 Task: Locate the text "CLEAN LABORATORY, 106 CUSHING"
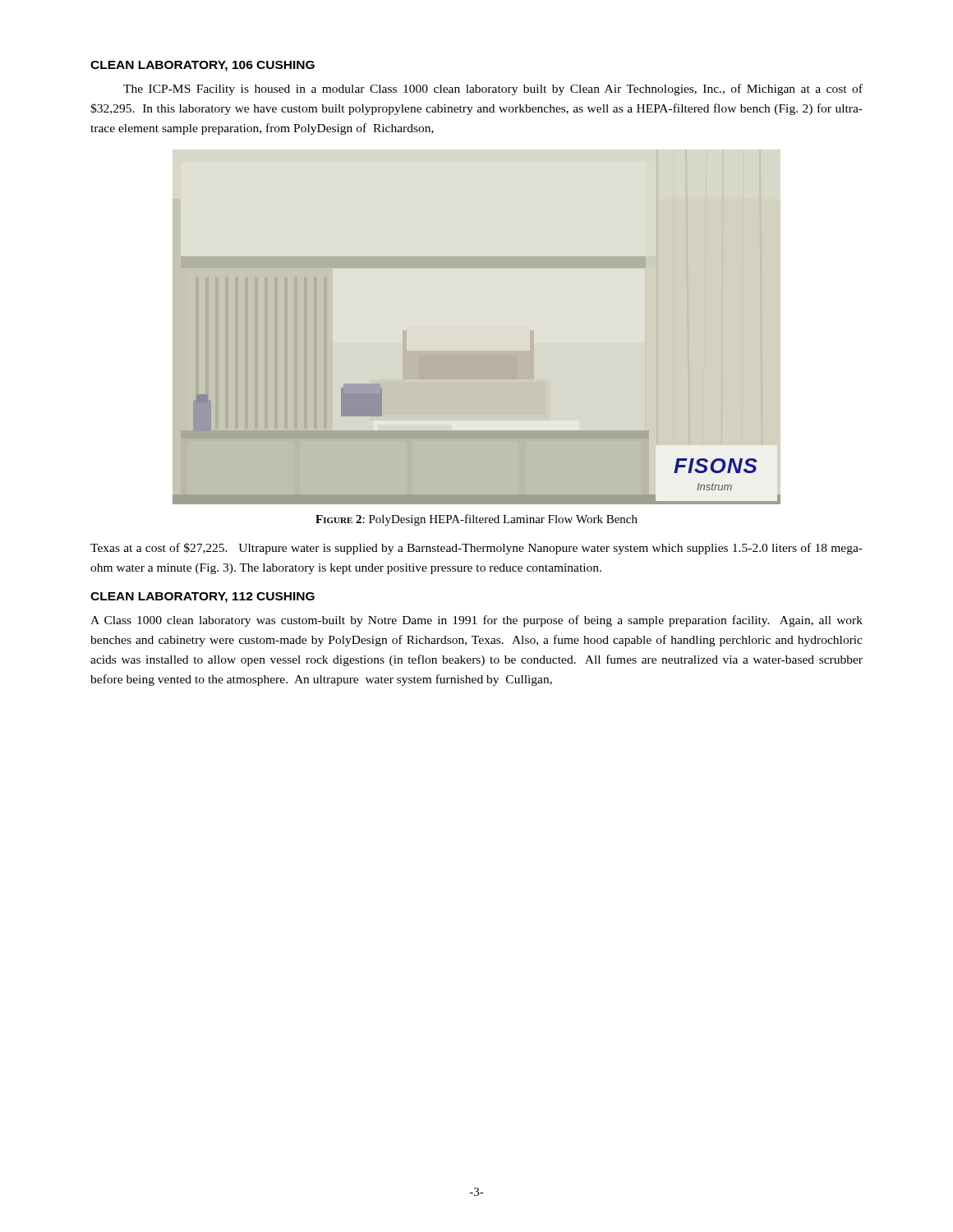click(203, 64)
